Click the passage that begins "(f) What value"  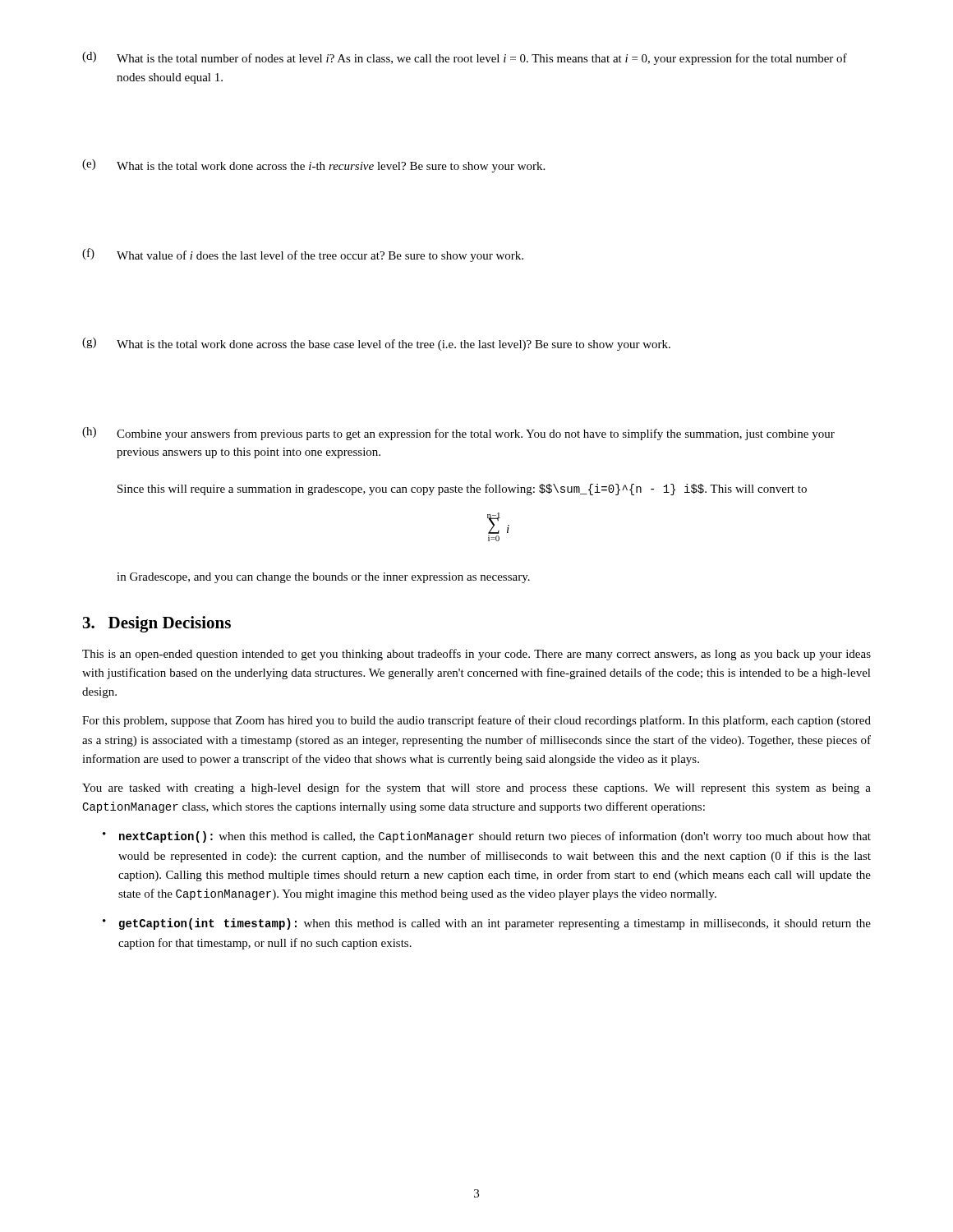pos(476,255)
